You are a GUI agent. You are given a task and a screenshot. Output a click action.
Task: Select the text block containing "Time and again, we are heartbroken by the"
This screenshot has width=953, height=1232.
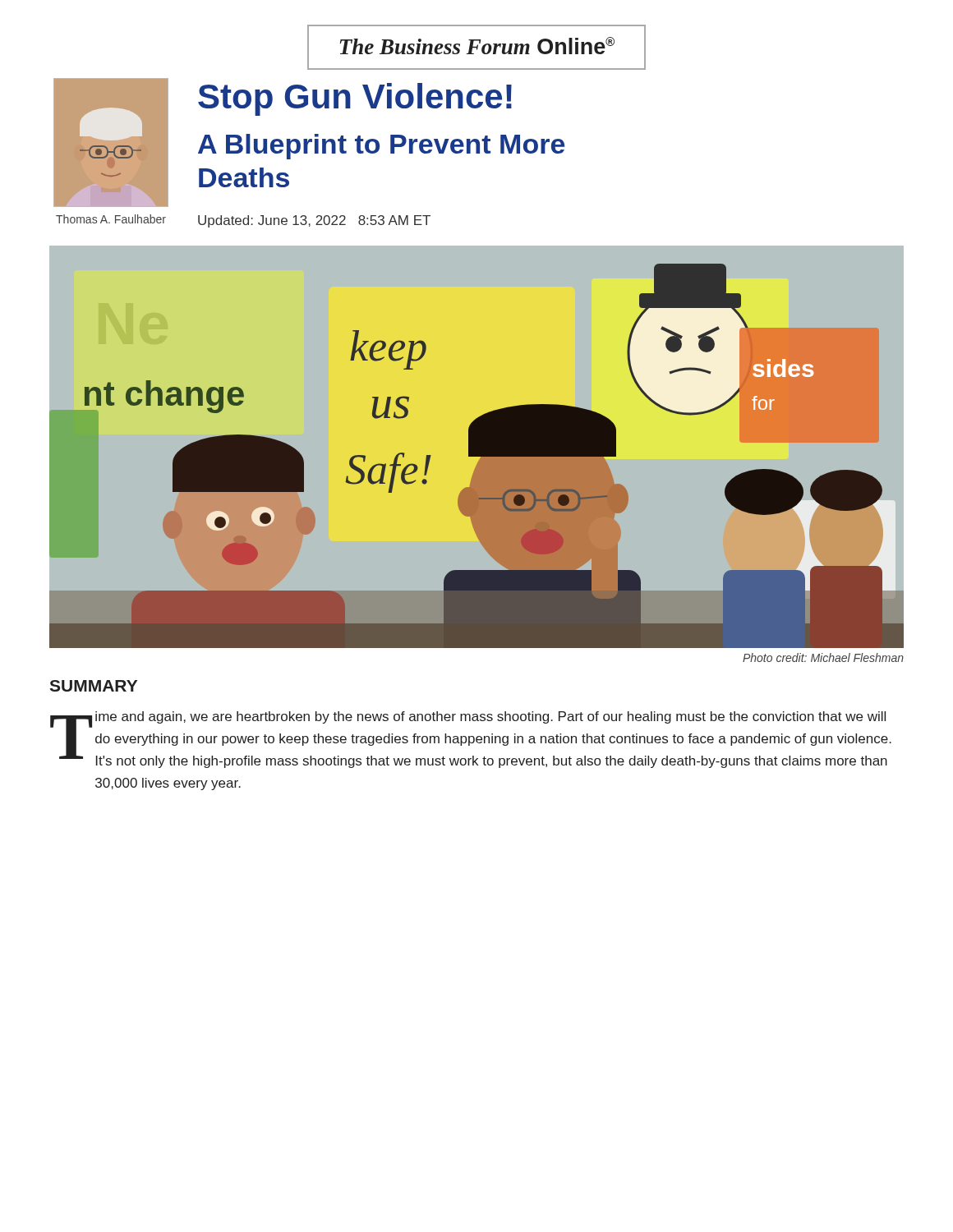click(x=476, y=750)
